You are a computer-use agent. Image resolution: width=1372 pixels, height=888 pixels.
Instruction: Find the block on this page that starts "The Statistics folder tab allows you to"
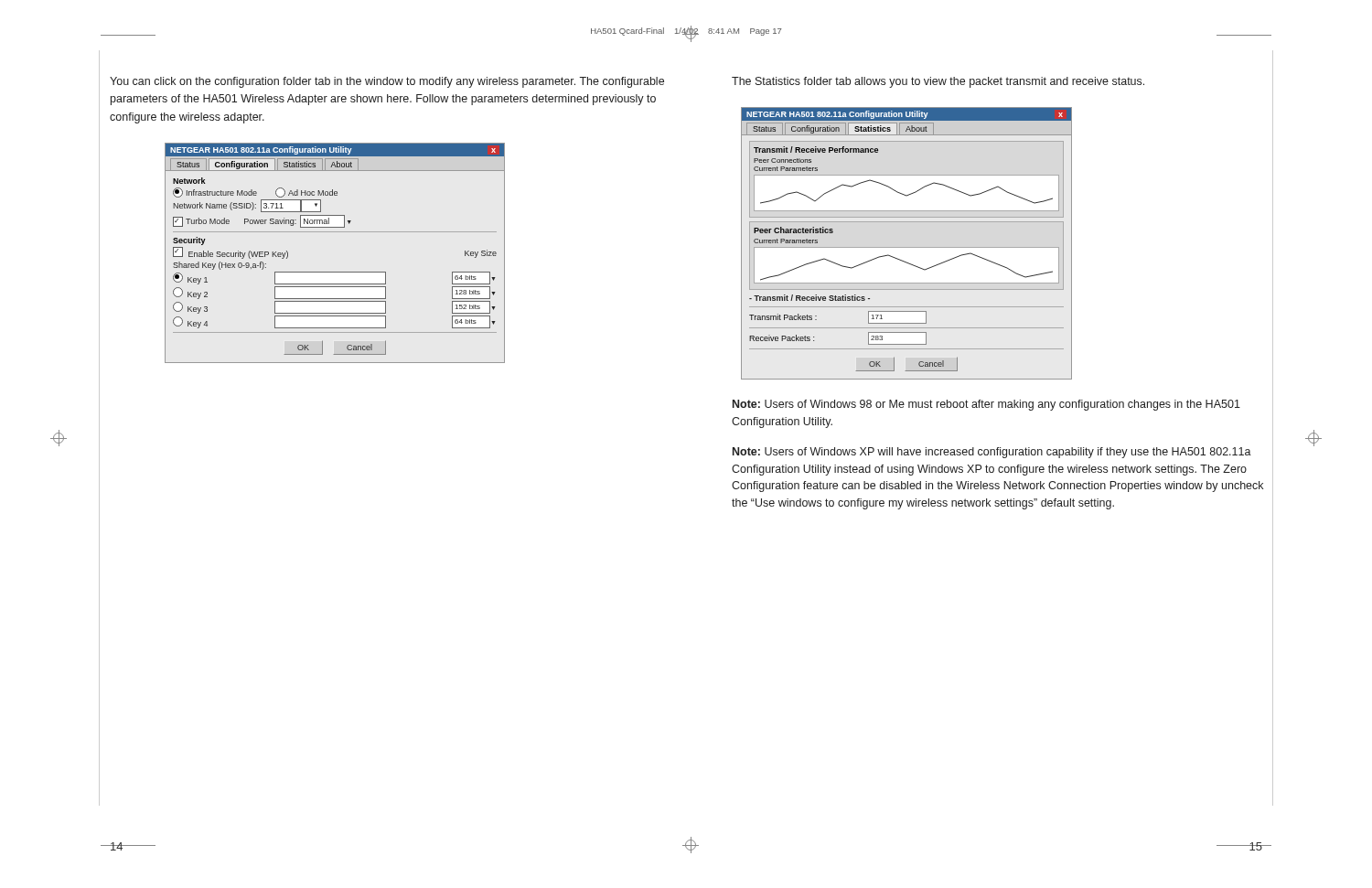pyautogui.click(x=939, y=81)
